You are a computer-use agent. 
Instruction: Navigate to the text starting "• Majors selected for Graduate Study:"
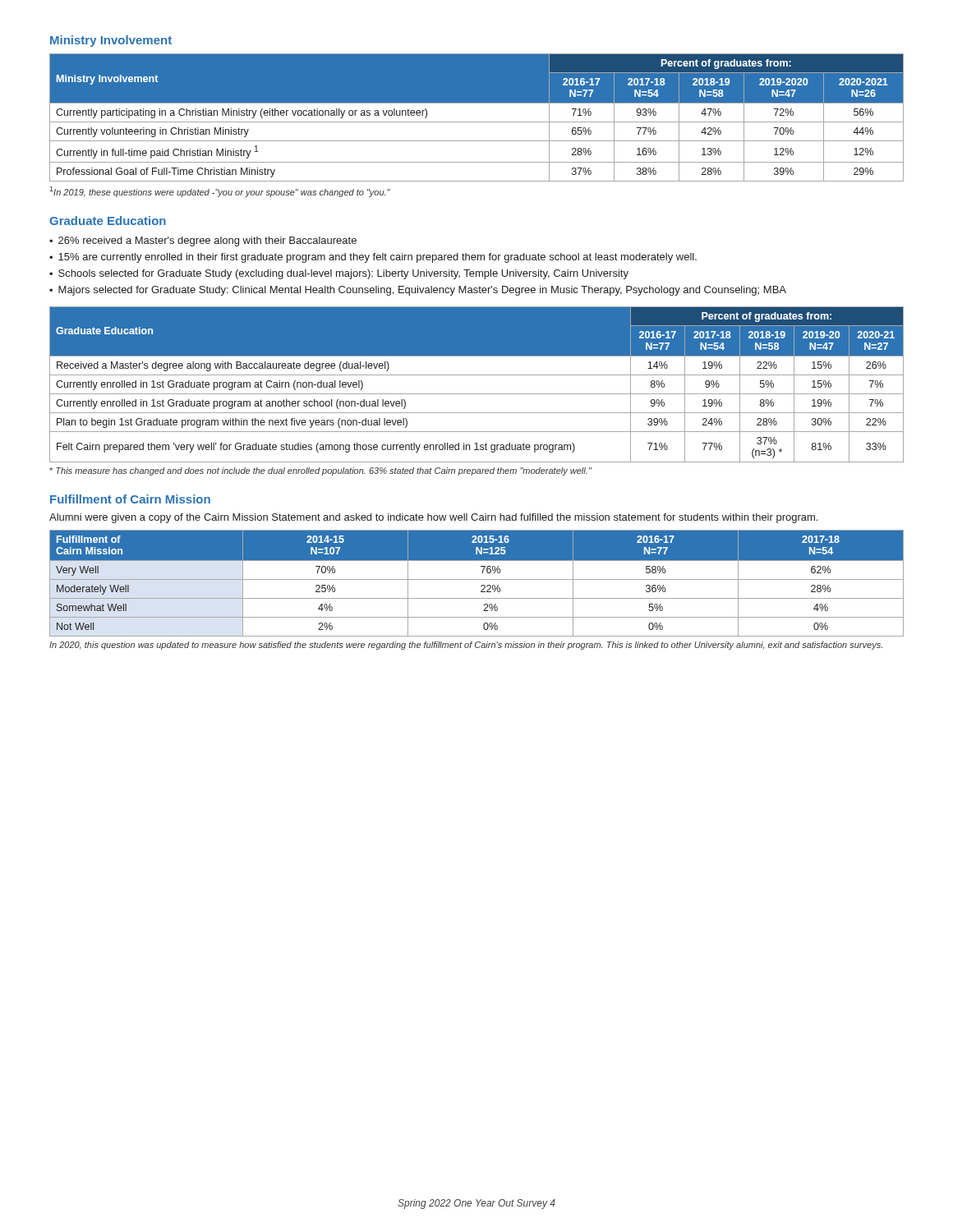point(418,290)
